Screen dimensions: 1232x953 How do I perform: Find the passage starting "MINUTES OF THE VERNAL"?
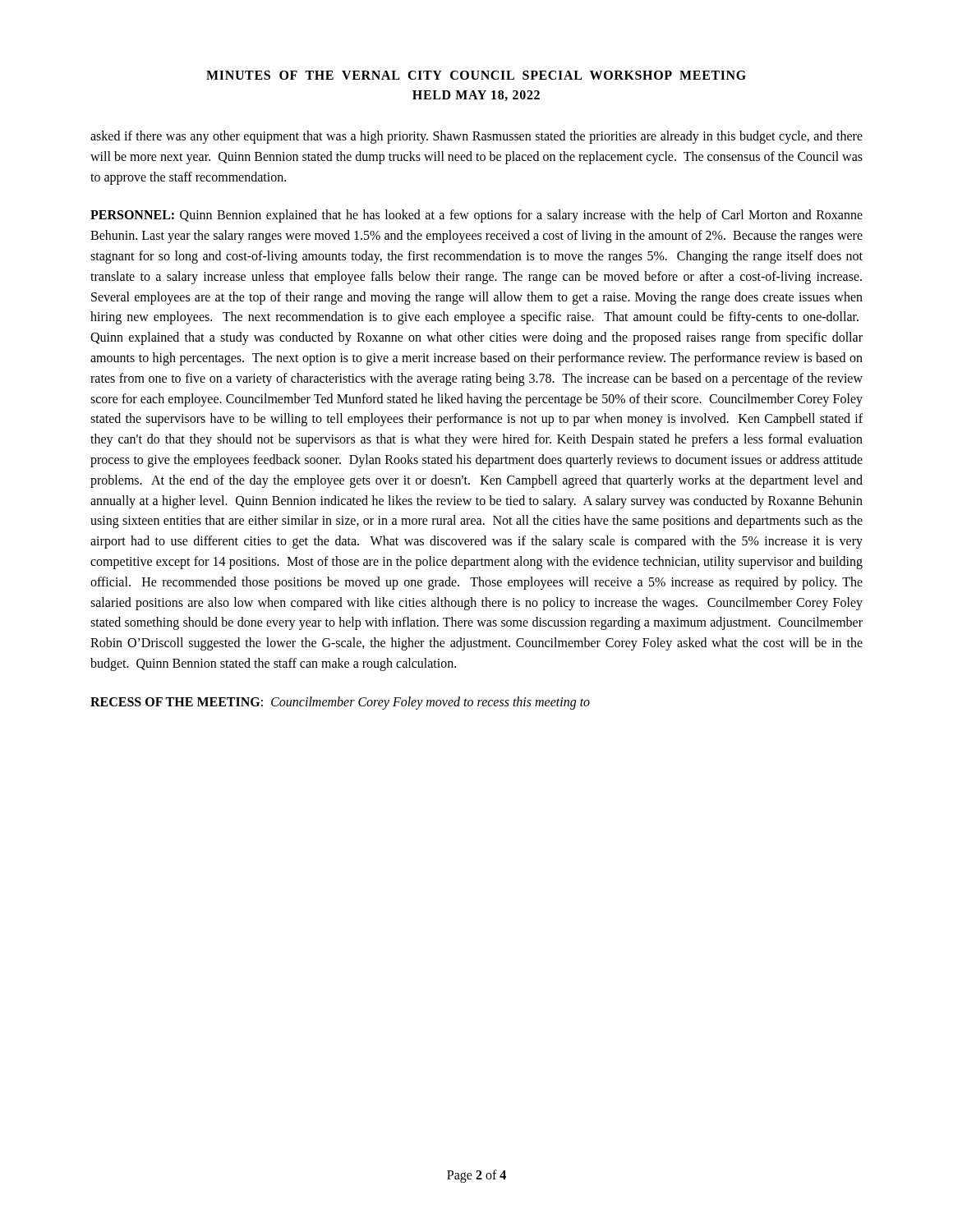[x=476, y=85]
